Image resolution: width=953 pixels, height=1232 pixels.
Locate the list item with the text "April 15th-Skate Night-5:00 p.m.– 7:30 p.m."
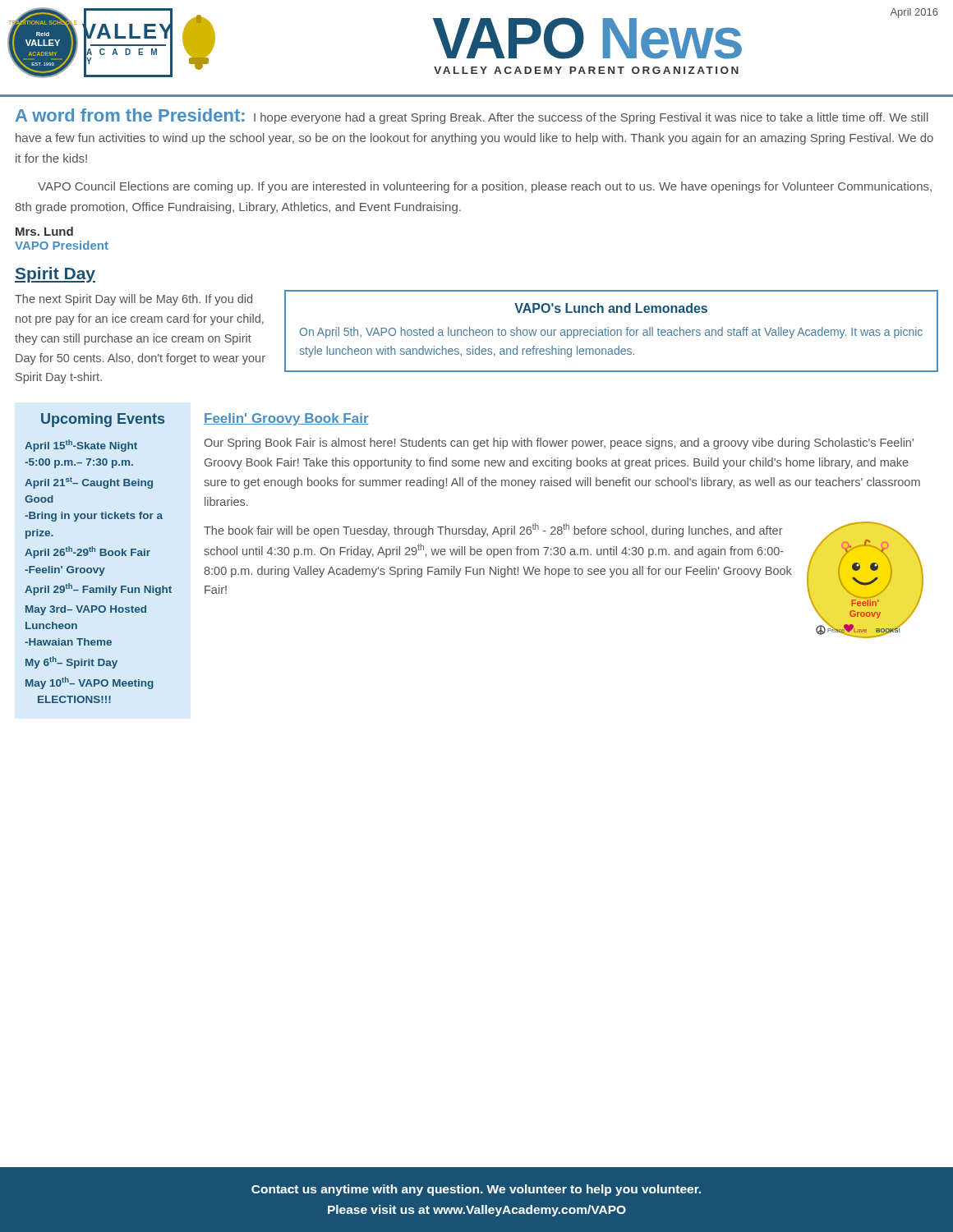tap(81, 453)
